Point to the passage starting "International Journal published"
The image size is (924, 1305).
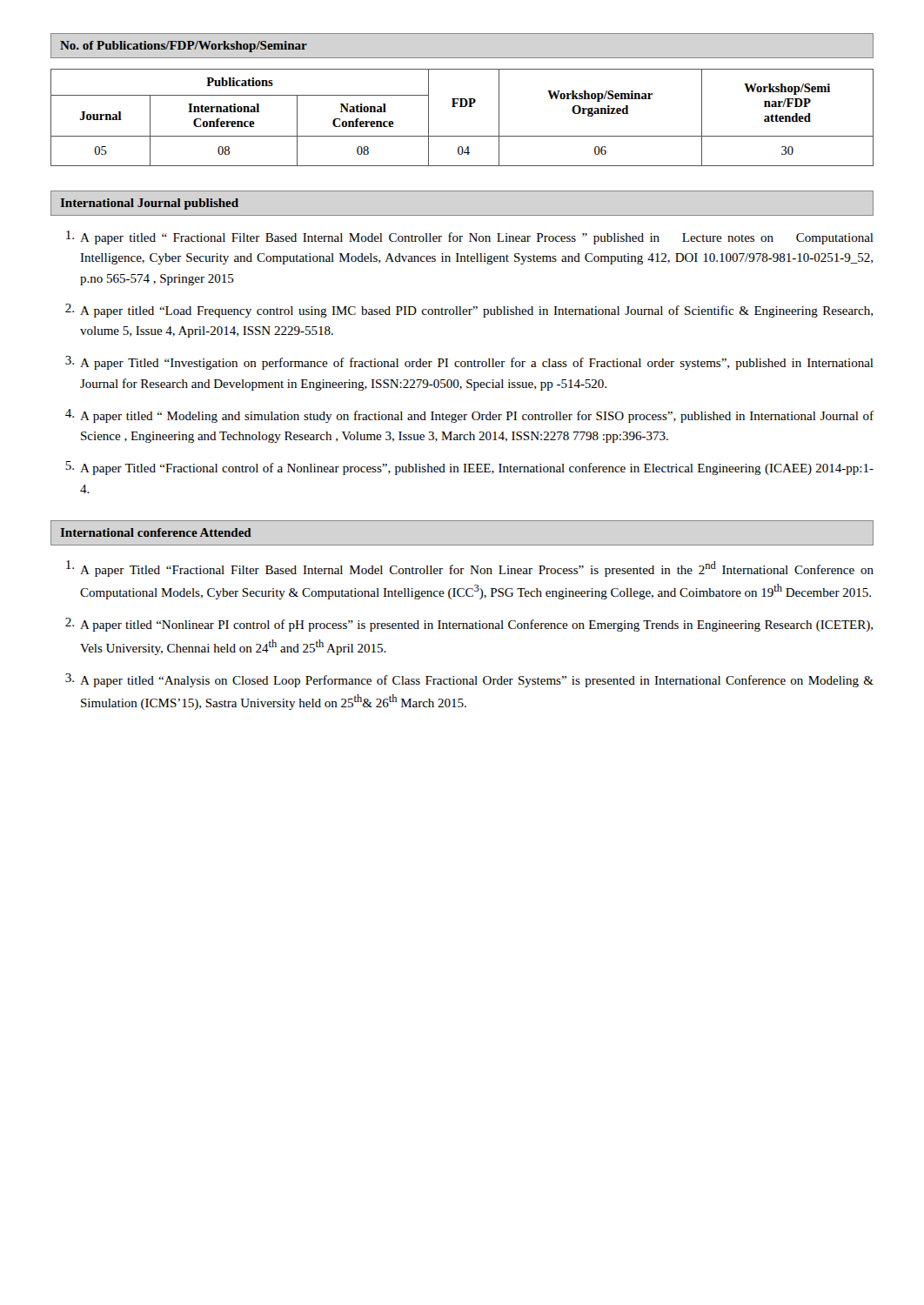point(149,203)
